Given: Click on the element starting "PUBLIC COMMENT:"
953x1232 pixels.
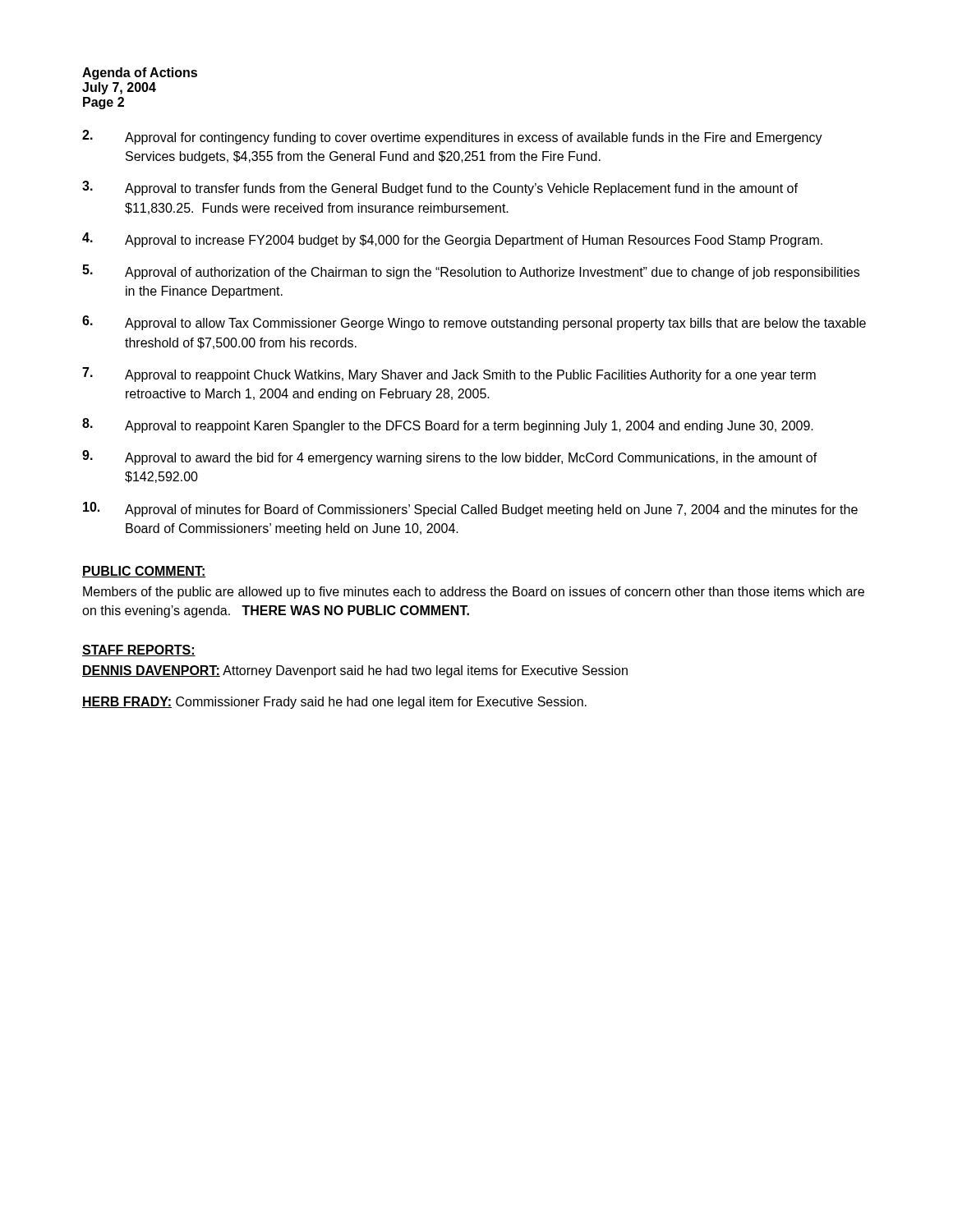Looking at the screenshot, I should [144, 571].
